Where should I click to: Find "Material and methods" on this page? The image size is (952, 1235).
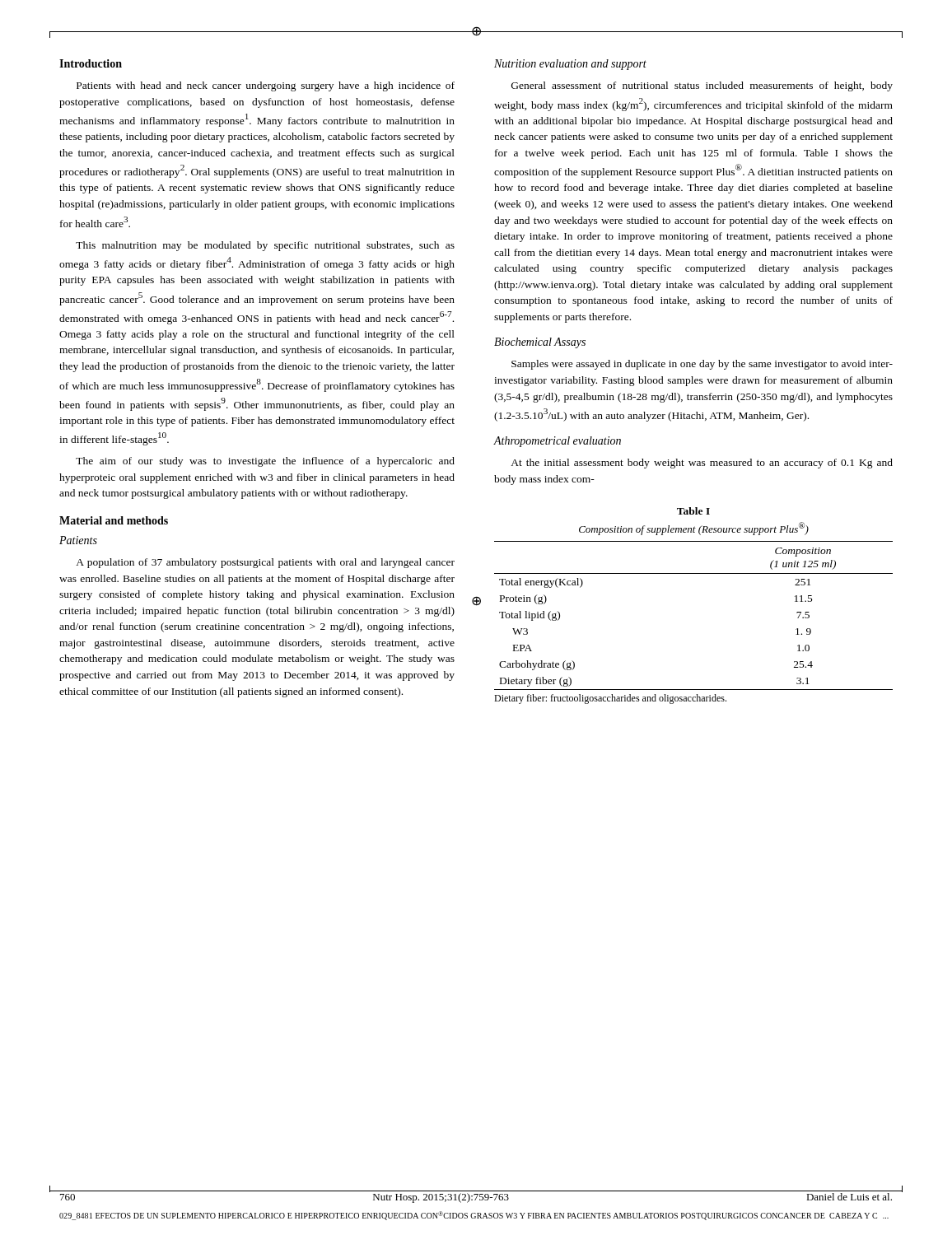click(114, 521)
